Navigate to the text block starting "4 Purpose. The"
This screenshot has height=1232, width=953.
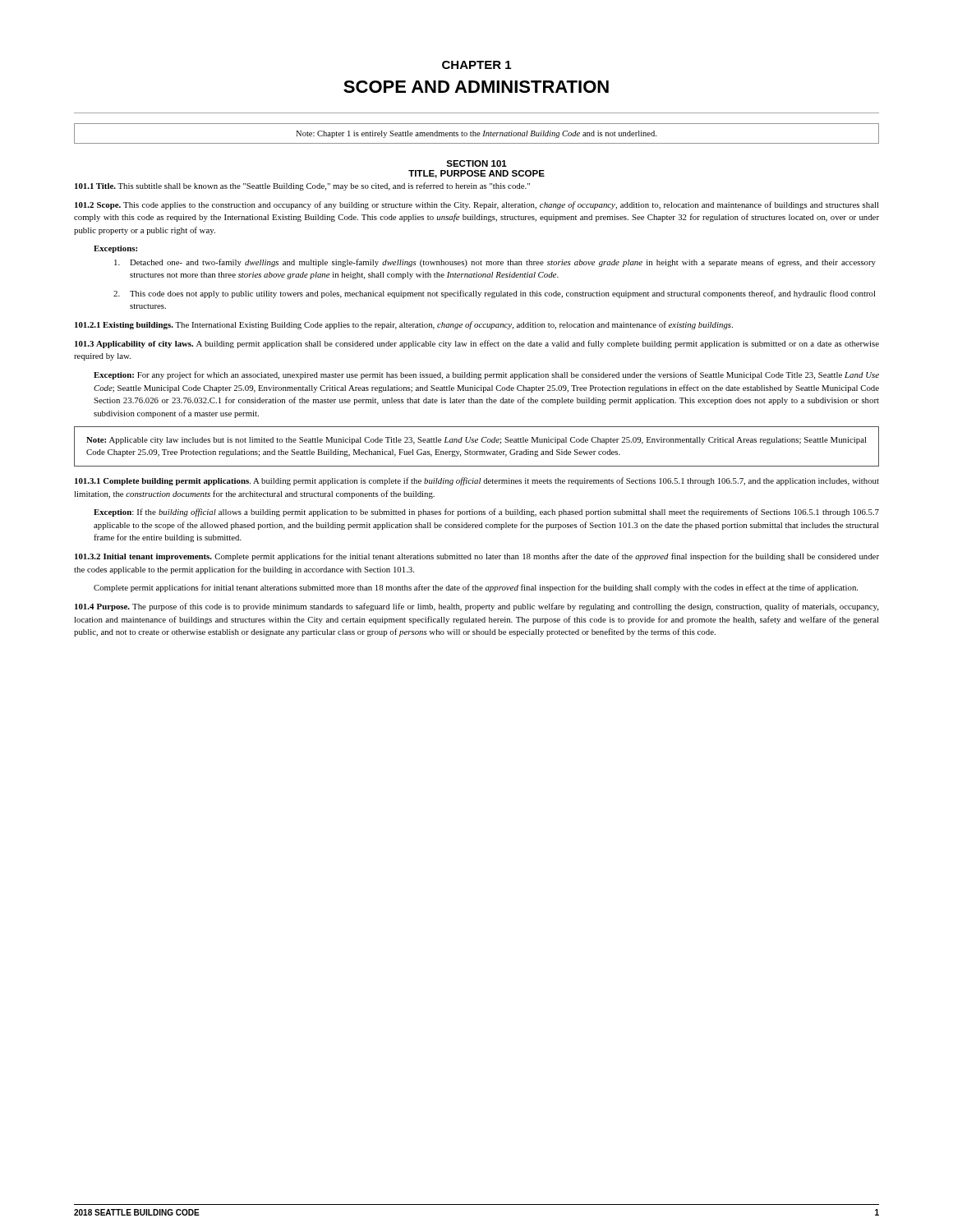coord(476,619)
